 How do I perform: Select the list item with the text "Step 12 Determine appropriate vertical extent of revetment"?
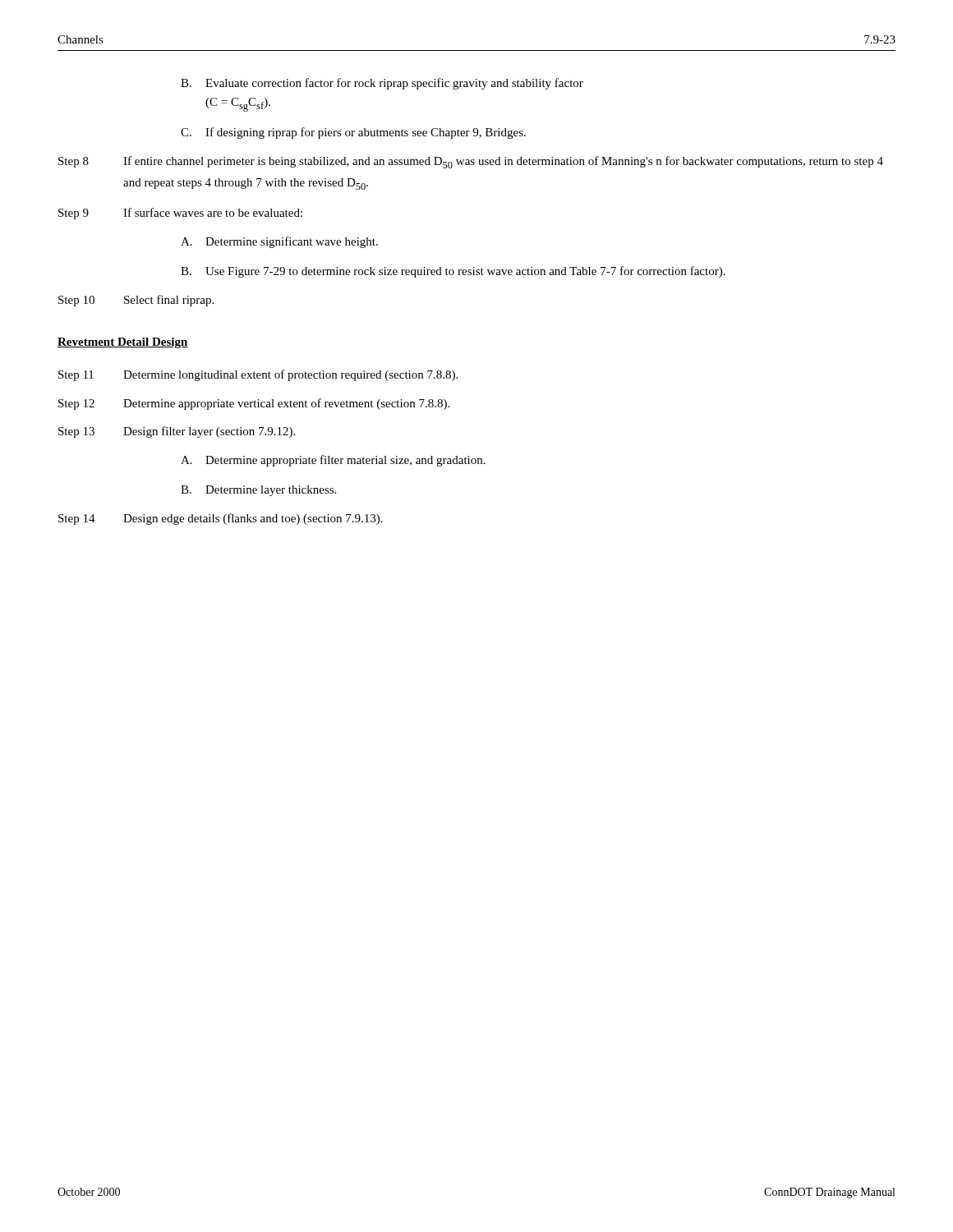[x=254, y=403]
